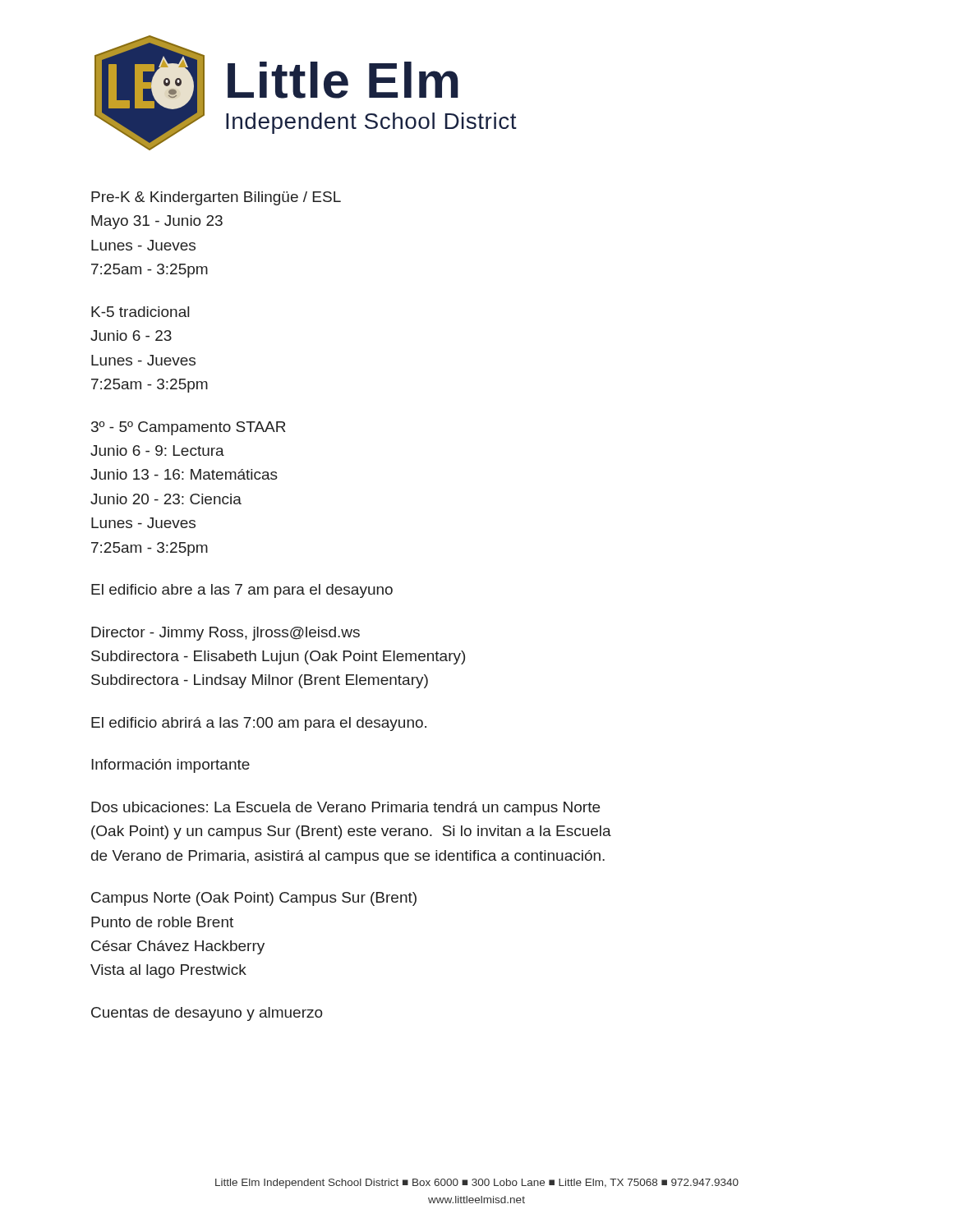
Task: Point to the block starting "El edificio abre a las"
Action: [x=242, y=589]
